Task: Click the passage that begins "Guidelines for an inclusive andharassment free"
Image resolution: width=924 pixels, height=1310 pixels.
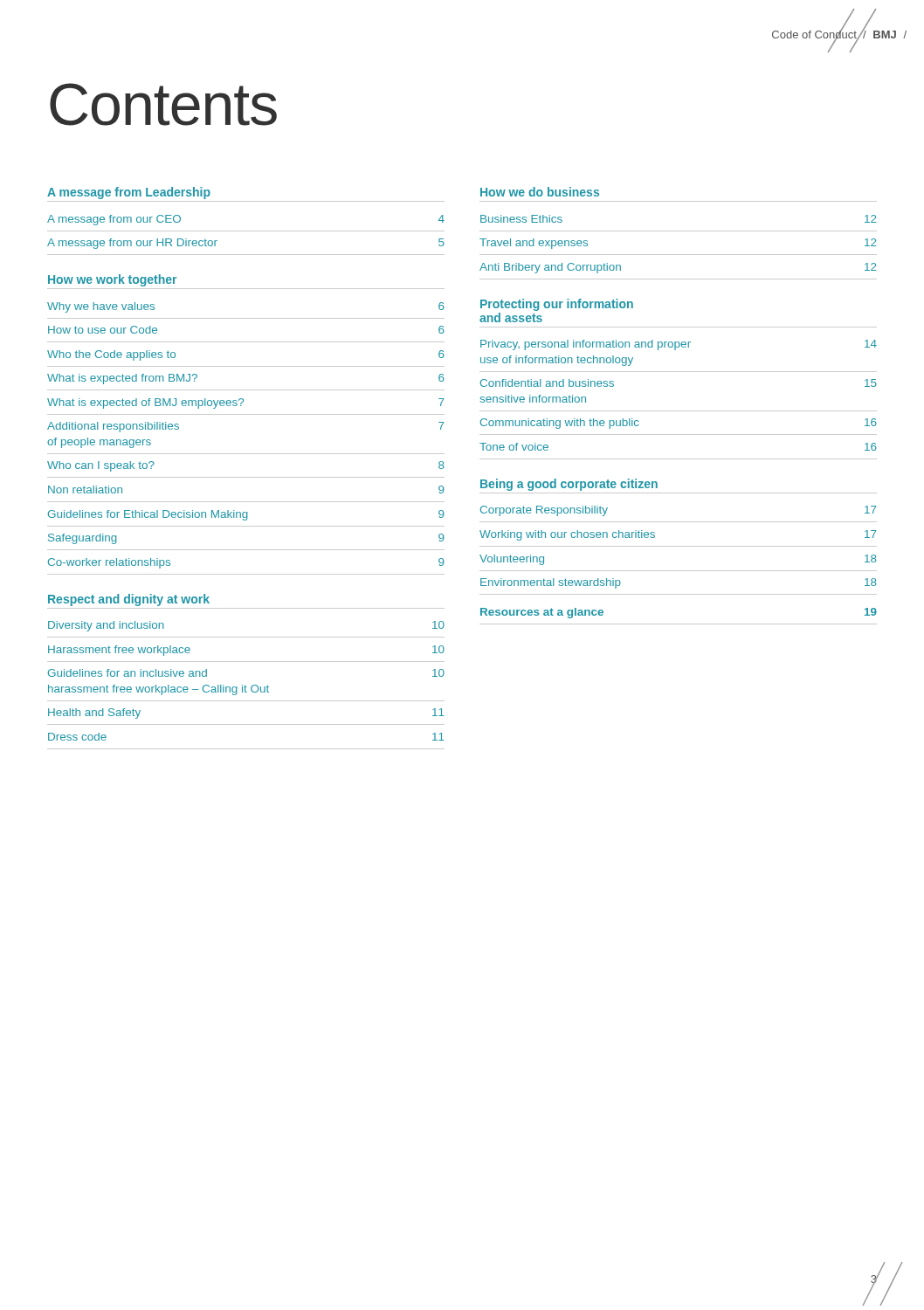Action: click(x=246, y=681)
